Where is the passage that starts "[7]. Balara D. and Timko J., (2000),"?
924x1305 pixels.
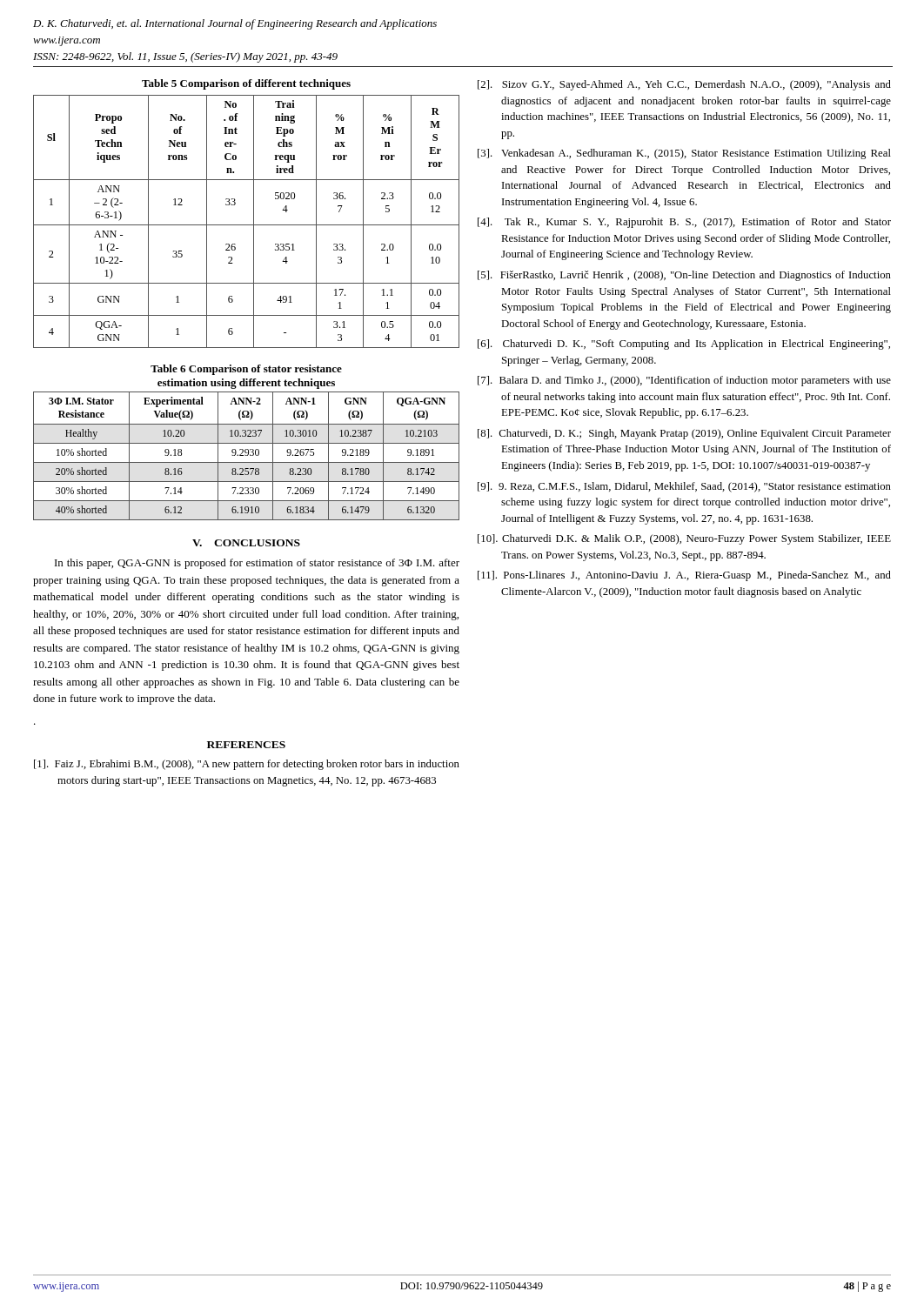point(684,397)
